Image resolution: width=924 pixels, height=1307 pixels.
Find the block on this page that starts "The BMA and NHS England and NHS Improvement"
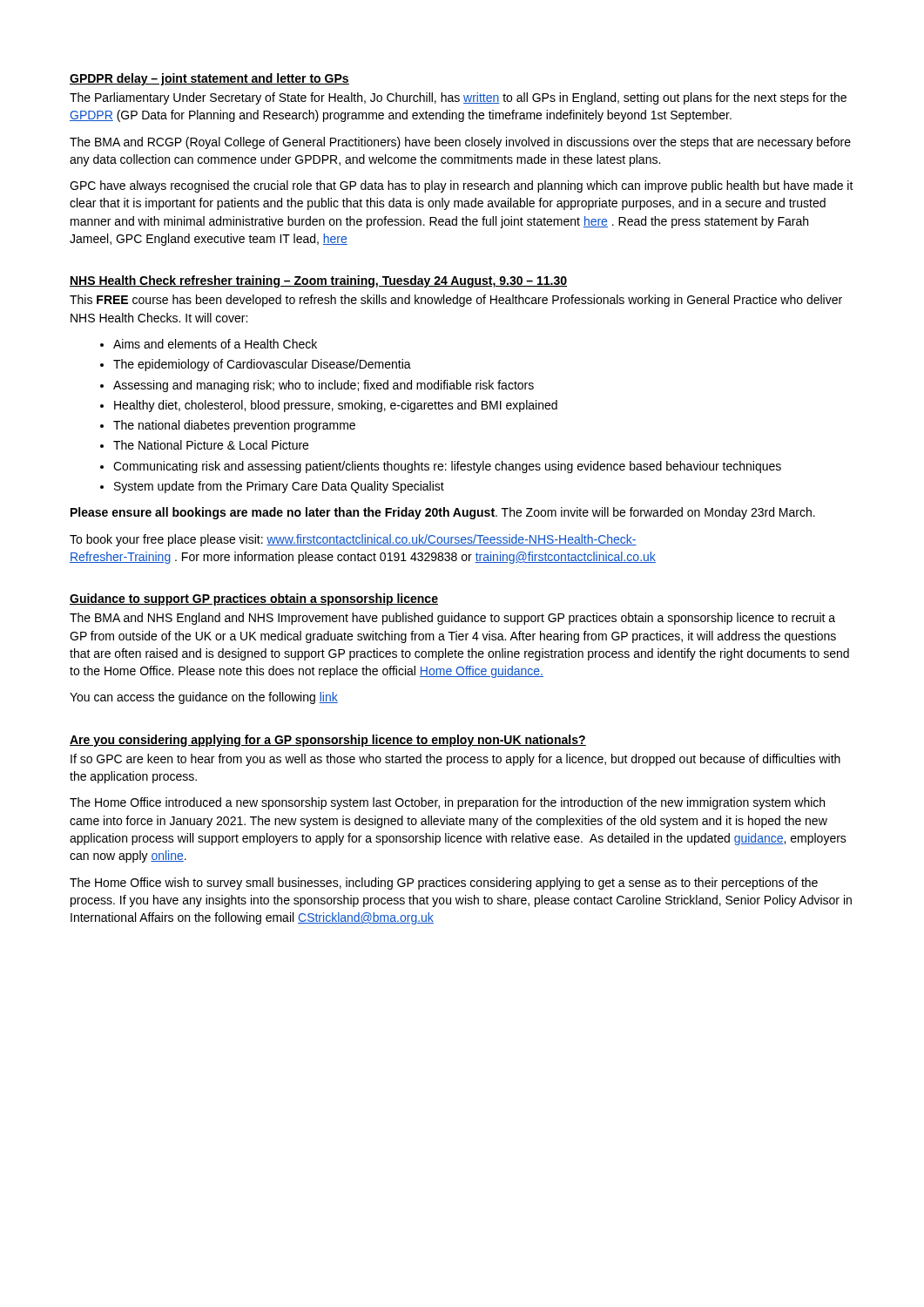(x=460, y=645)
